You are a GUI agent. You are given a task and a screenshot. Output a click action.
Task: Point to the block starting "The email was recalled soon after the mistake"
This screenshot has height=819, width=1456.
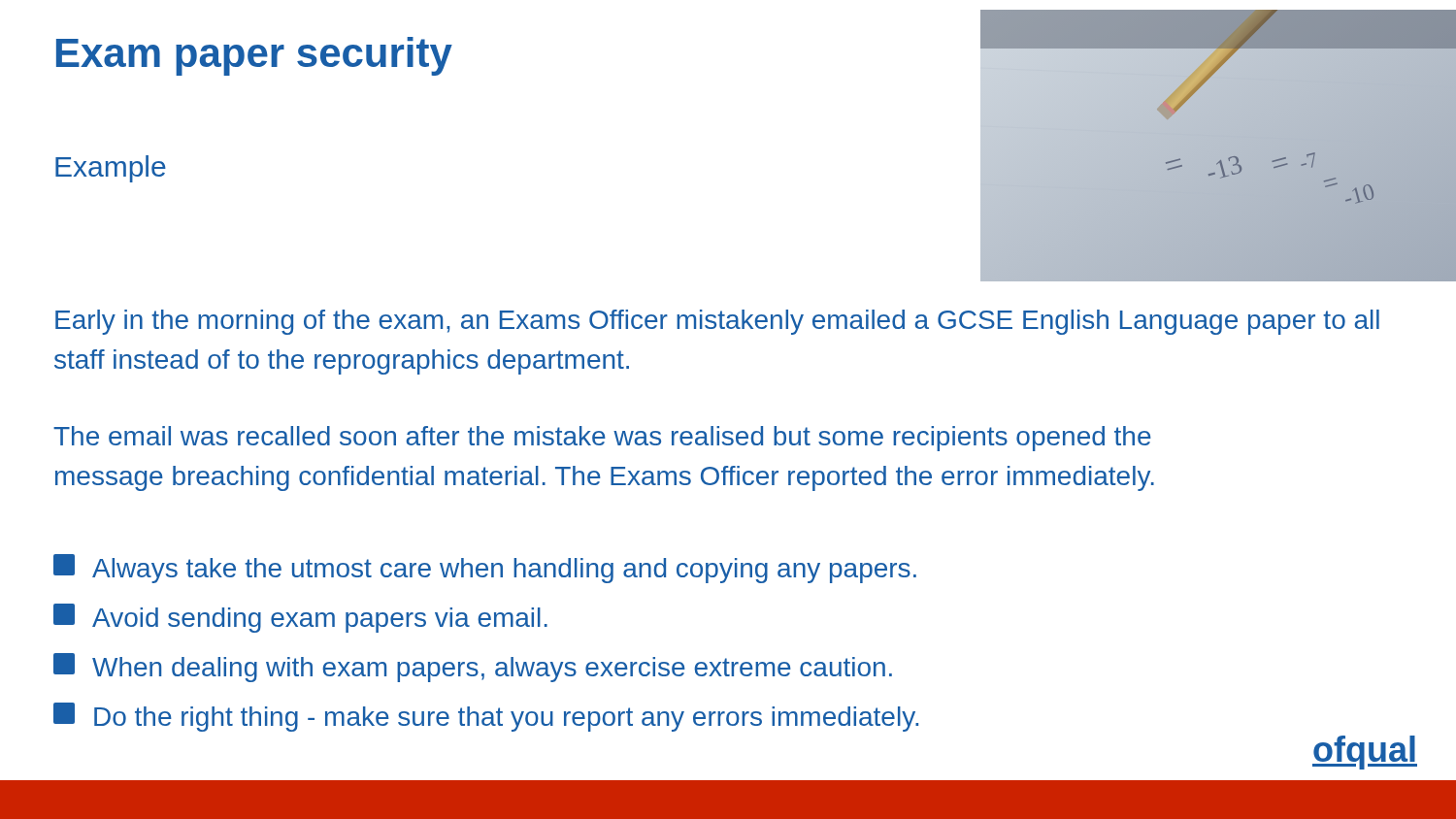point(605,456)
